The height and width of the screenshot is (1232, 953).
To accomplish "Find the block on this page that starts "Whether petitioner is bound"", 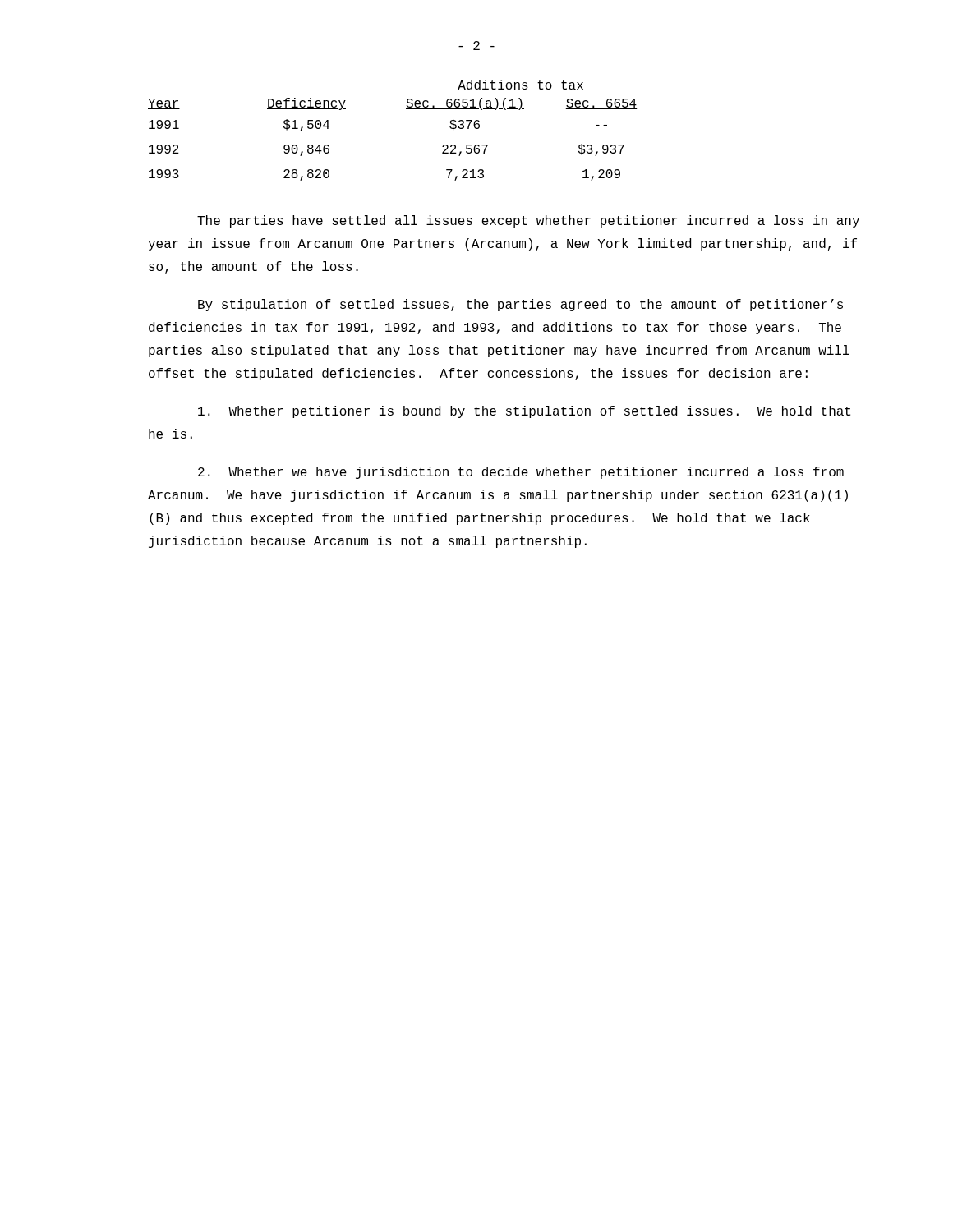I will click(x=509, y=424).
